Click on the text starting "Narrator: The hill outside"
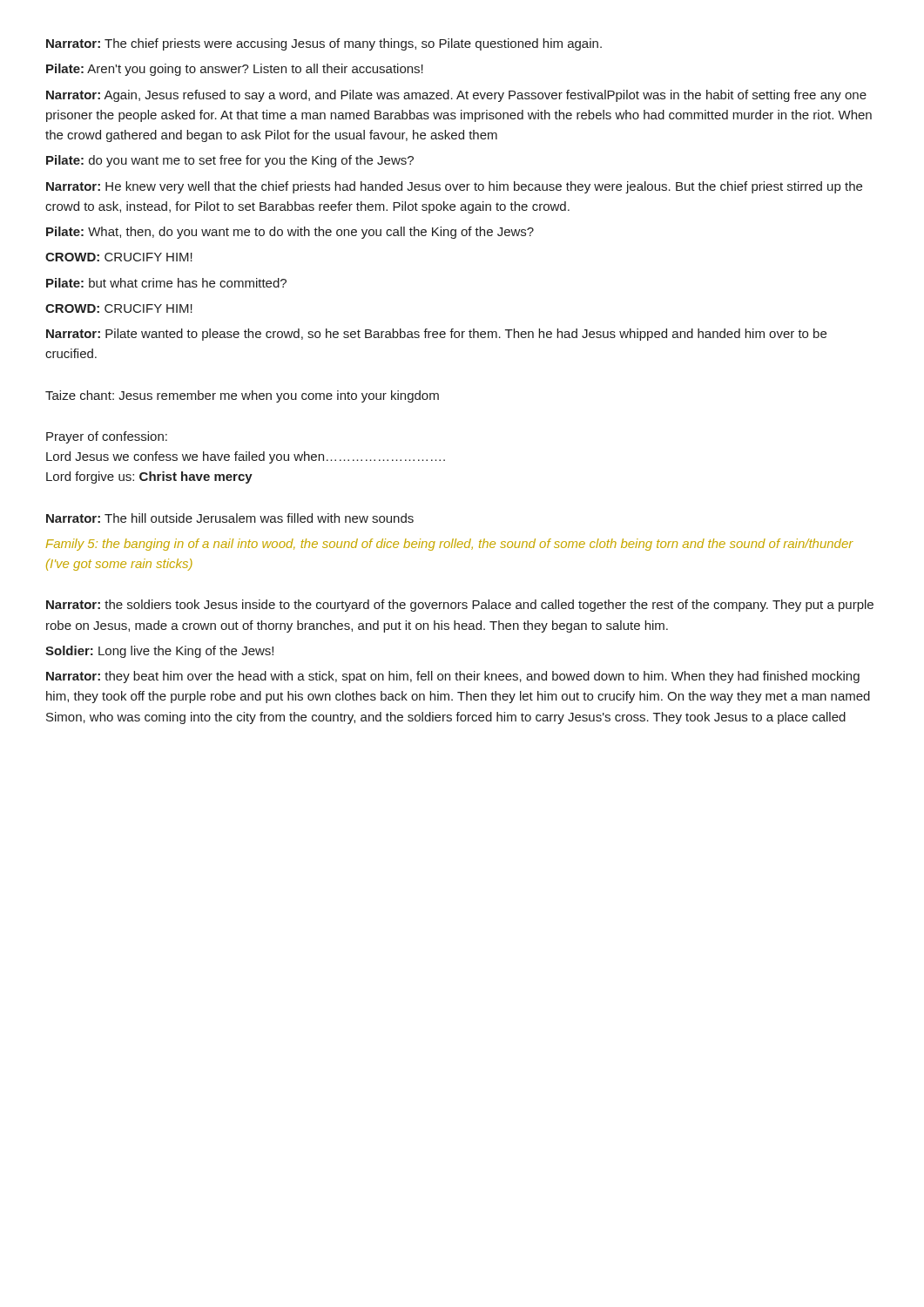Viewport: 924px width, 1307px height. 230,518
